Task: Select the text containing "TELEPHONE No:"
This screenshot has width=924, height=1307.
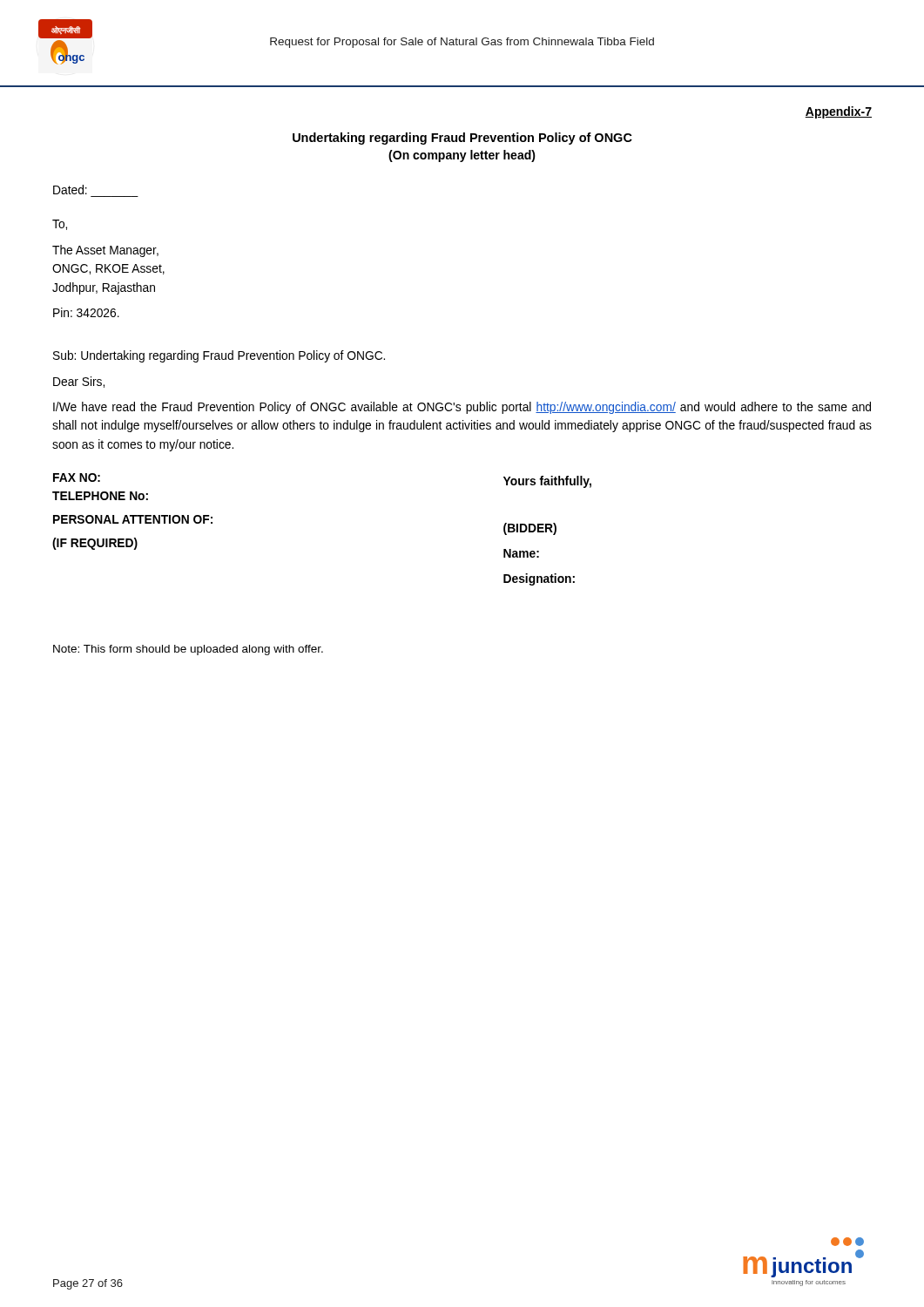Action: tap(101, 496)
